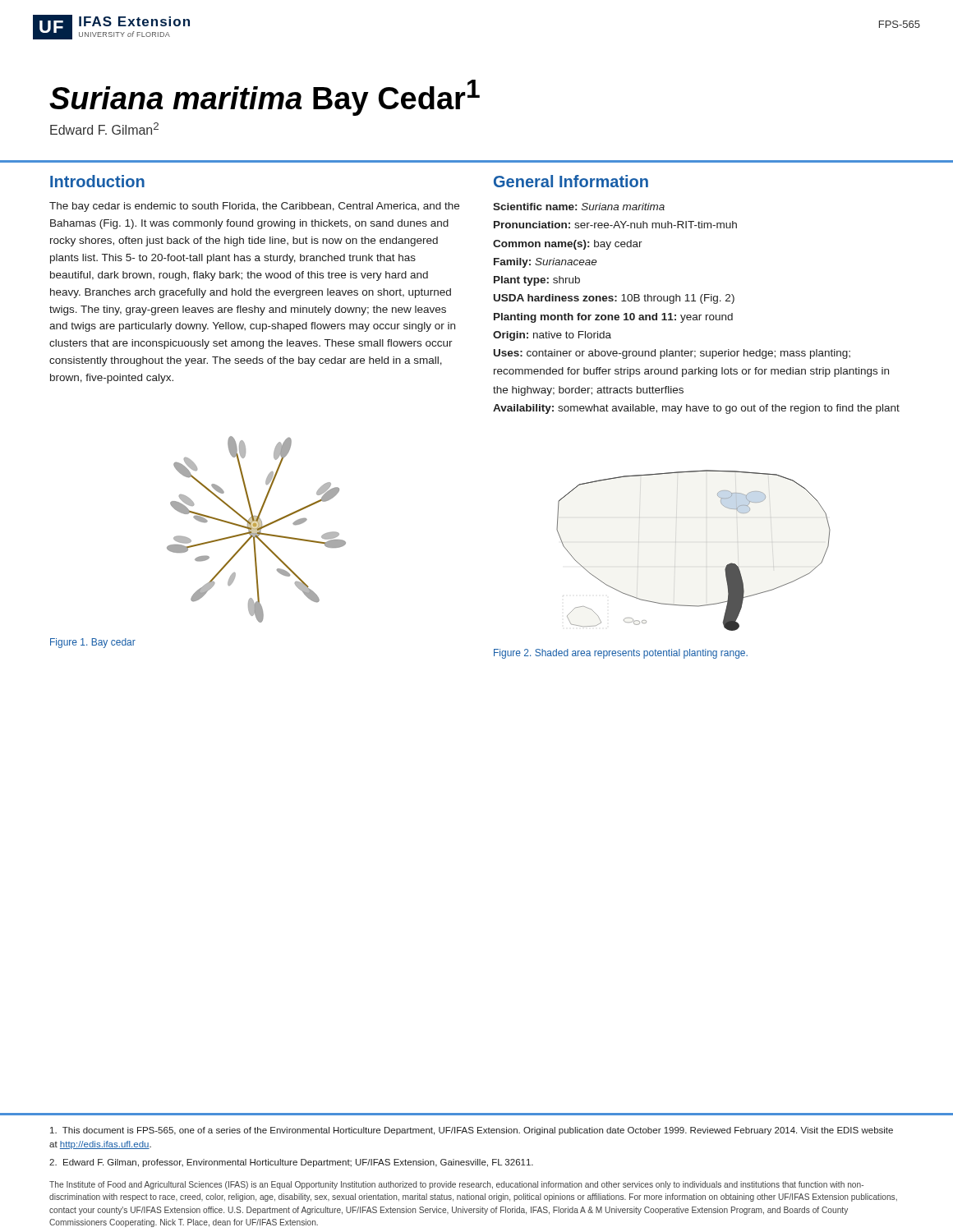Screen dimensions: 1232x953
Task: Find the element starting "Edward F. Gilman, professor, Environmental Horticulture"
Action: click(291, 1162)
